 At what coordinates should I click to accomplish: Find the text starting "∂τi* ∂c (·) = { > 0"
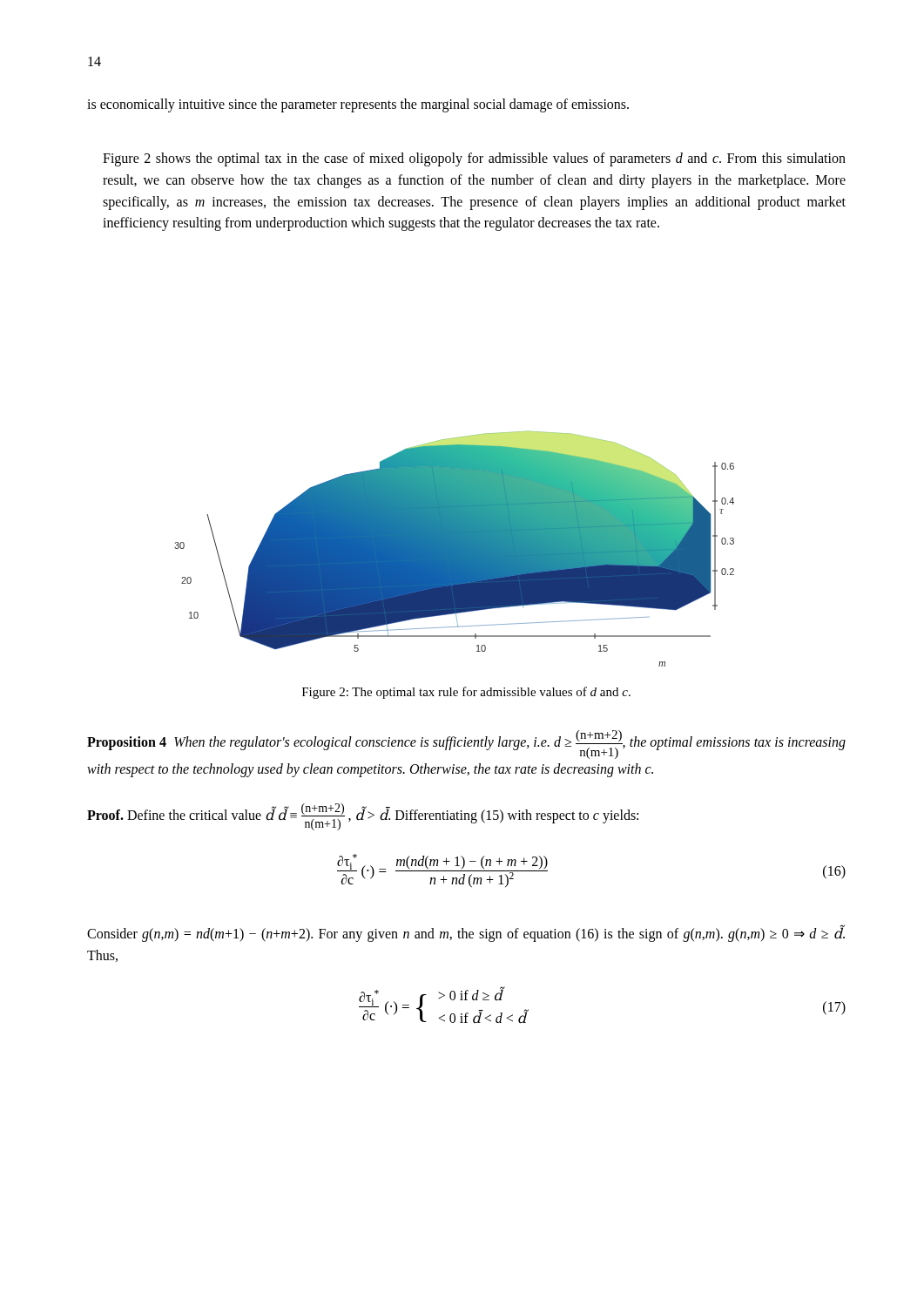point(466,1007)
